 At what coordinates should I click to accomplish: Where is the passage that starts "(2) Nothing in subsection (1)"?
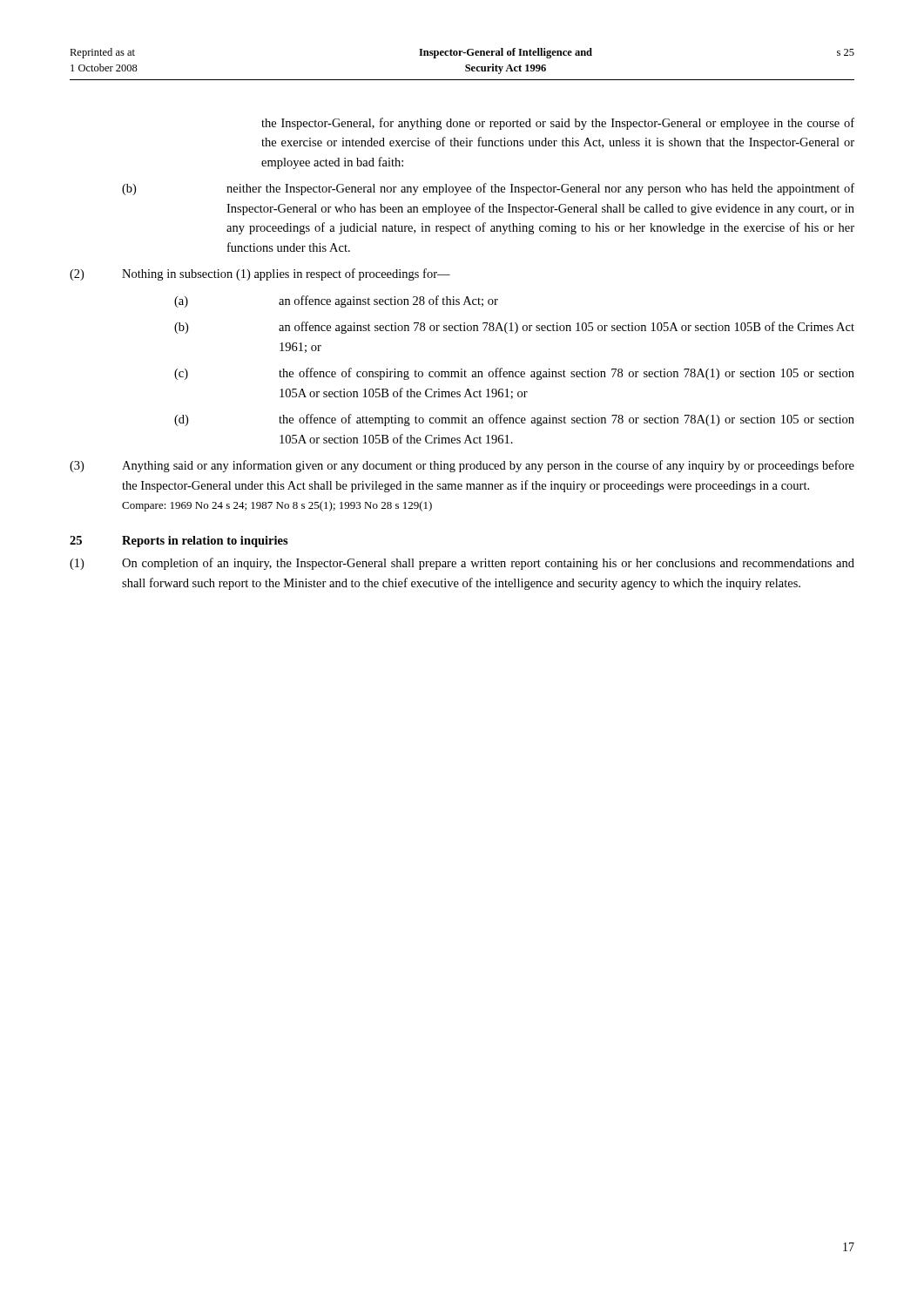(x=260, y=274)
